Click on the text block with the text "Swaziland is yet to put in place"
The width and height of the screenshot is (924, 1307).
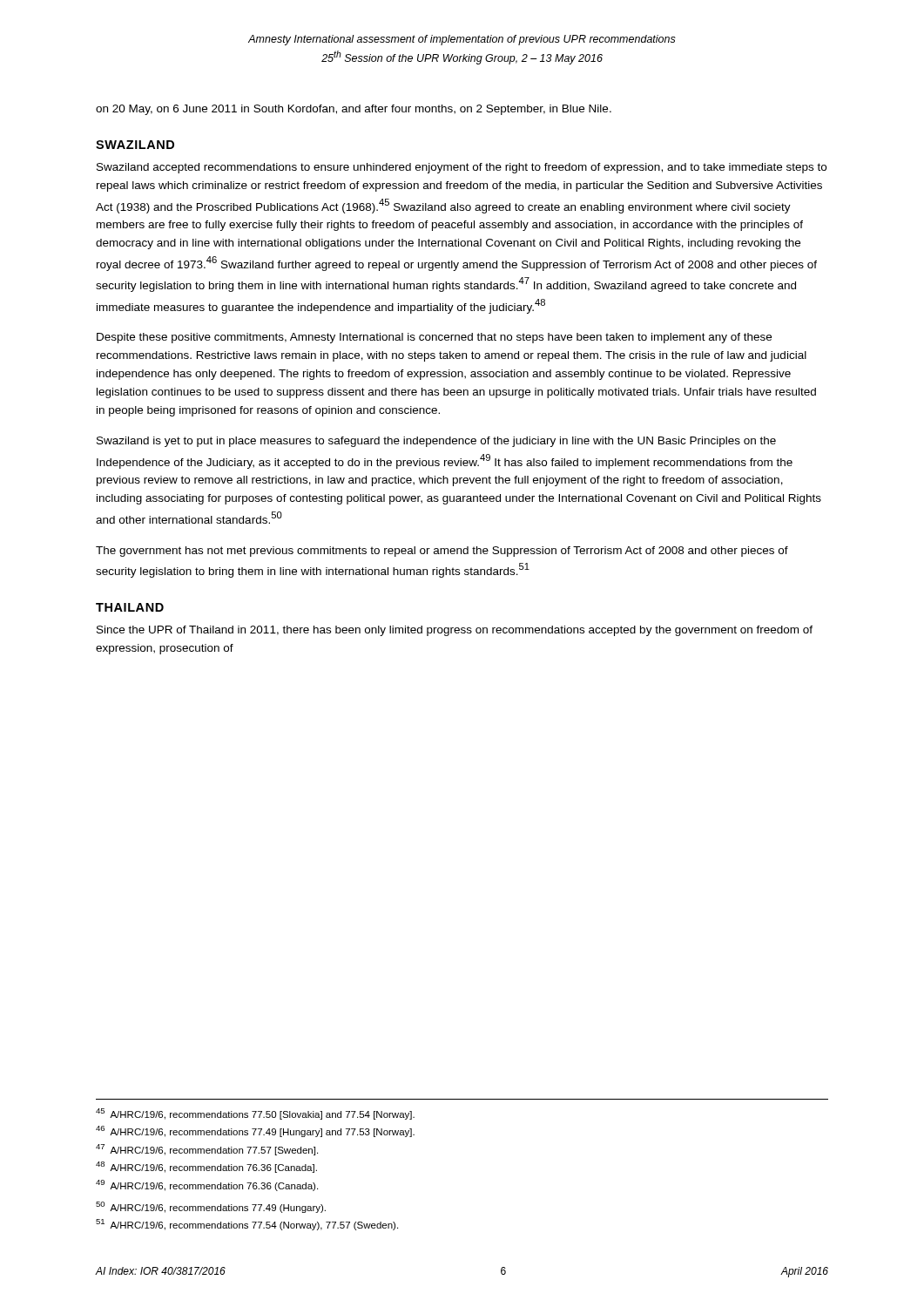coord(459,480)
